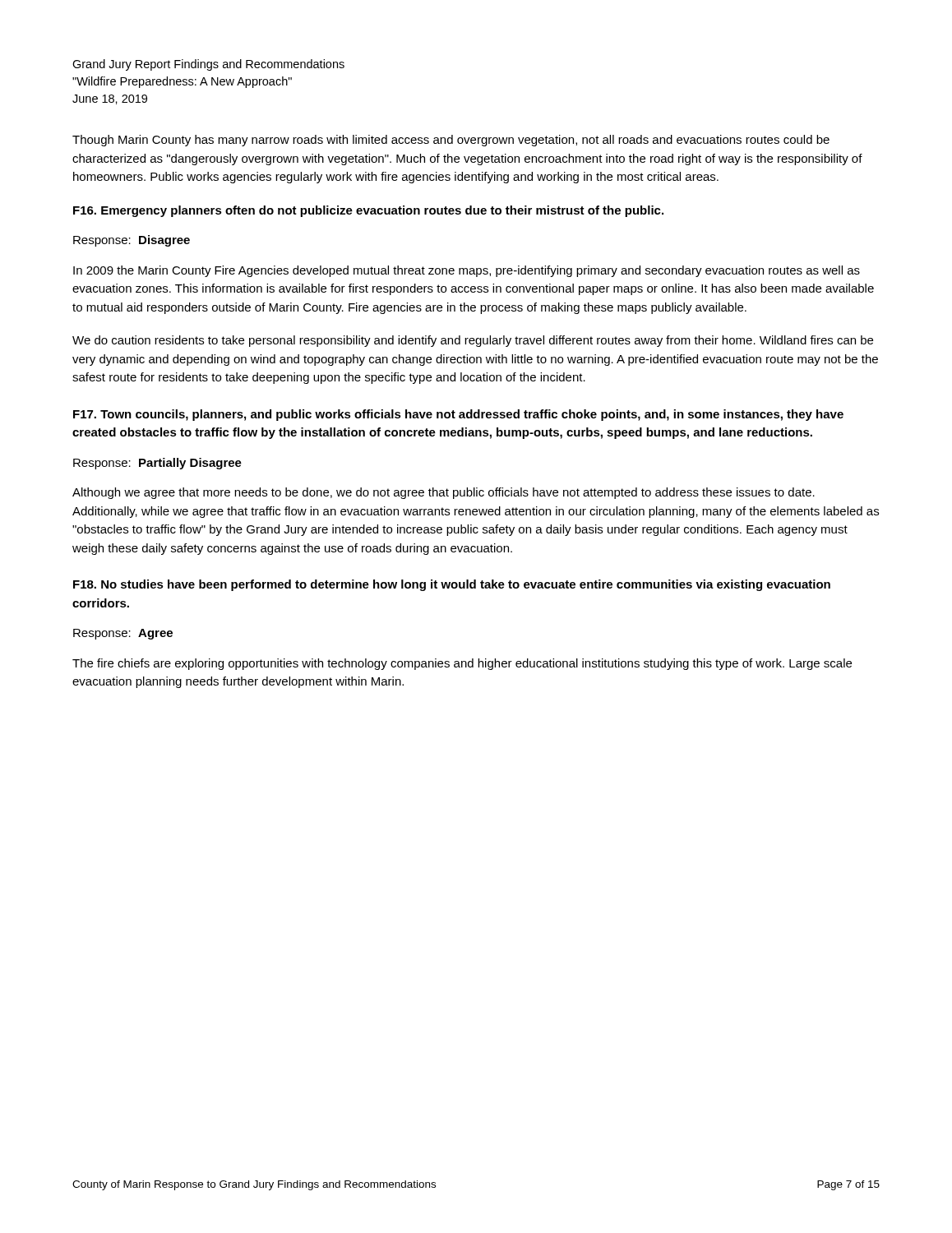The height and width of the screenshot is (1233, 952).
Task: Find the block on this page that starts "We do caution residents to"
Action: [475, 358]
